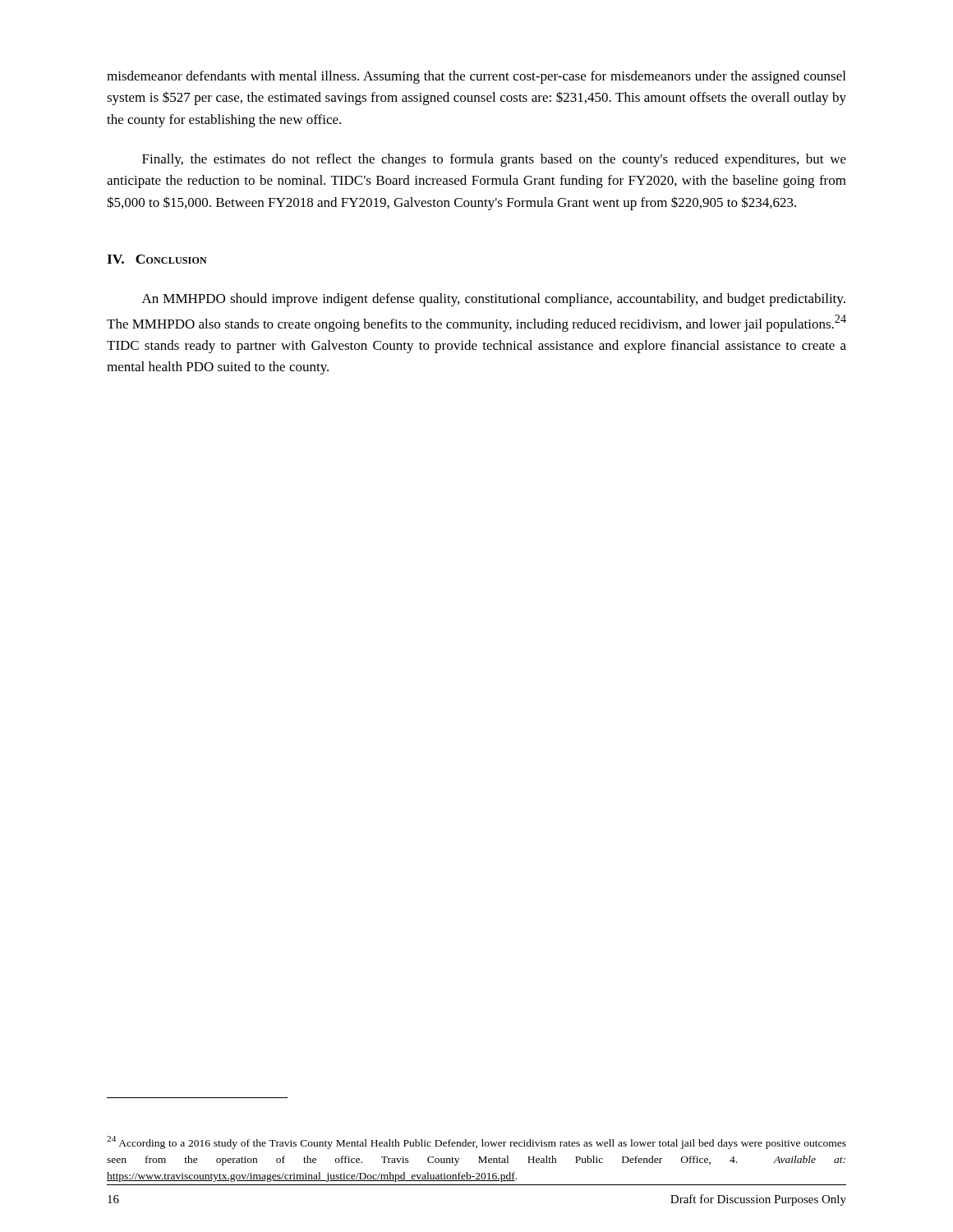Select the passage starting "misdemeanor defendants with mental illness. Assuming that the"
953x1232 pixels.
476,98
